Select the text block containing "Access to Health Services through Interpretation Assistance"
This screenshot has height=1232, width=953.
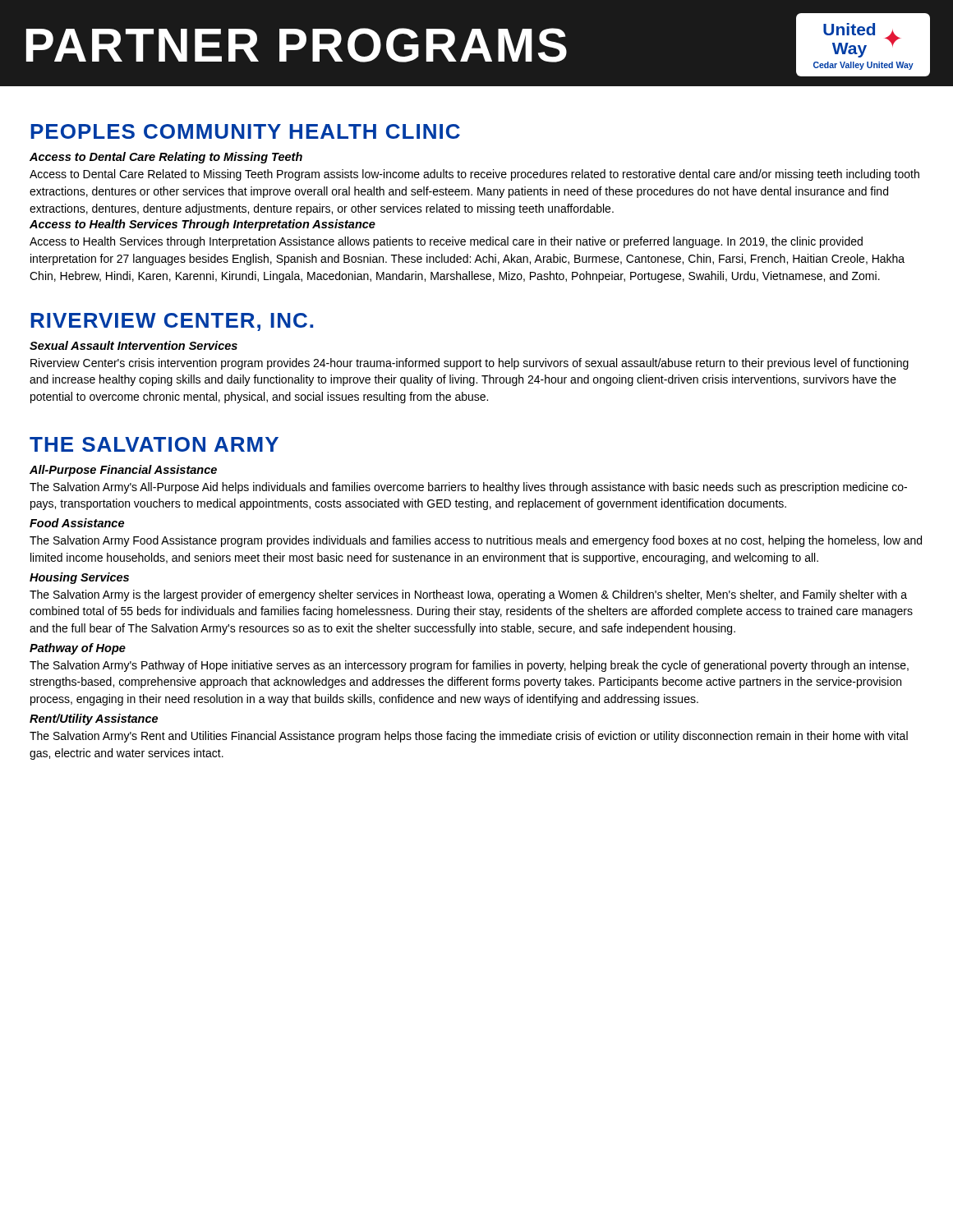467,259
